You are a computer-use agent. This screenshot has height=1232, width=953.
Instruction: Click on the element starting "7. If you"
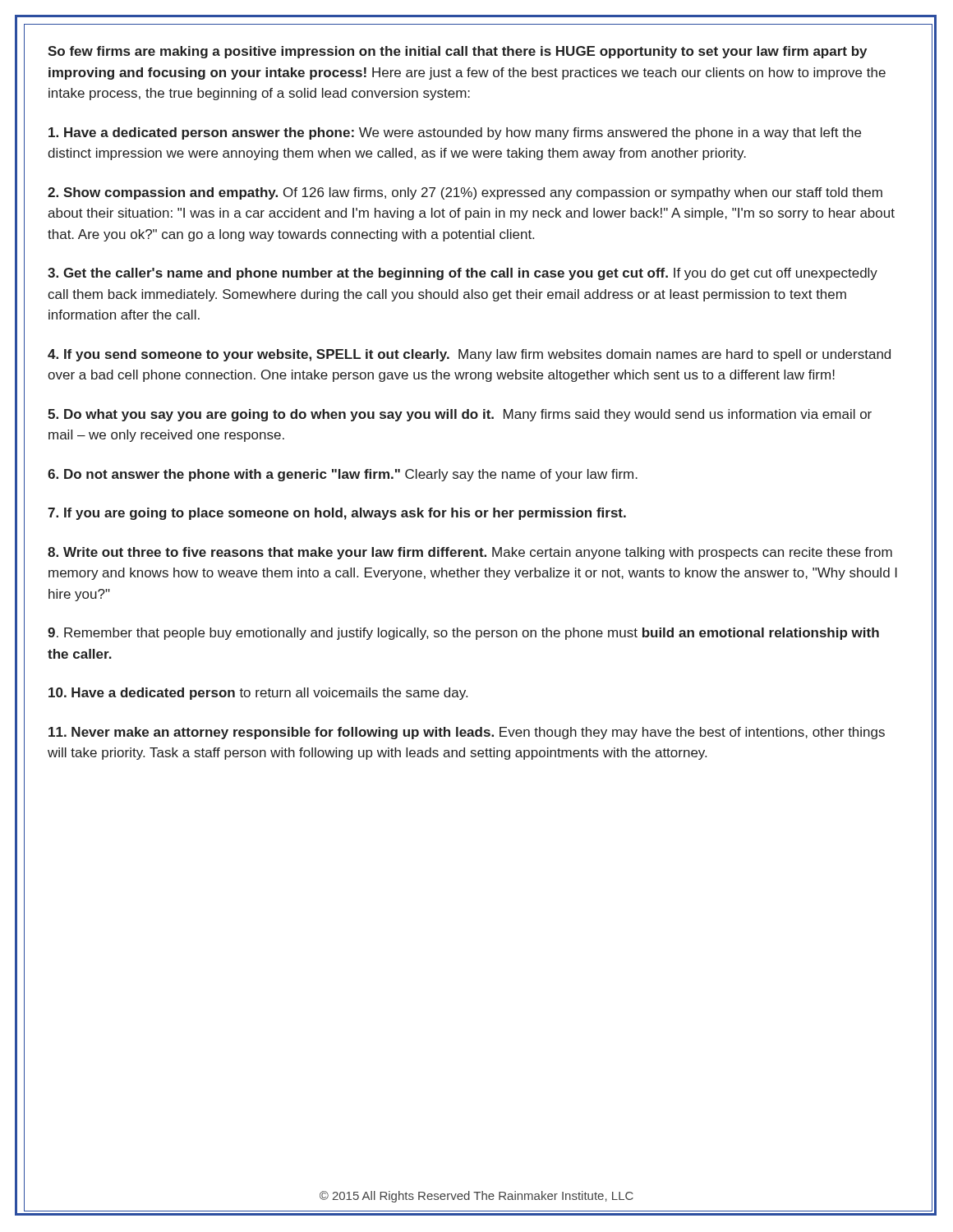337,513
